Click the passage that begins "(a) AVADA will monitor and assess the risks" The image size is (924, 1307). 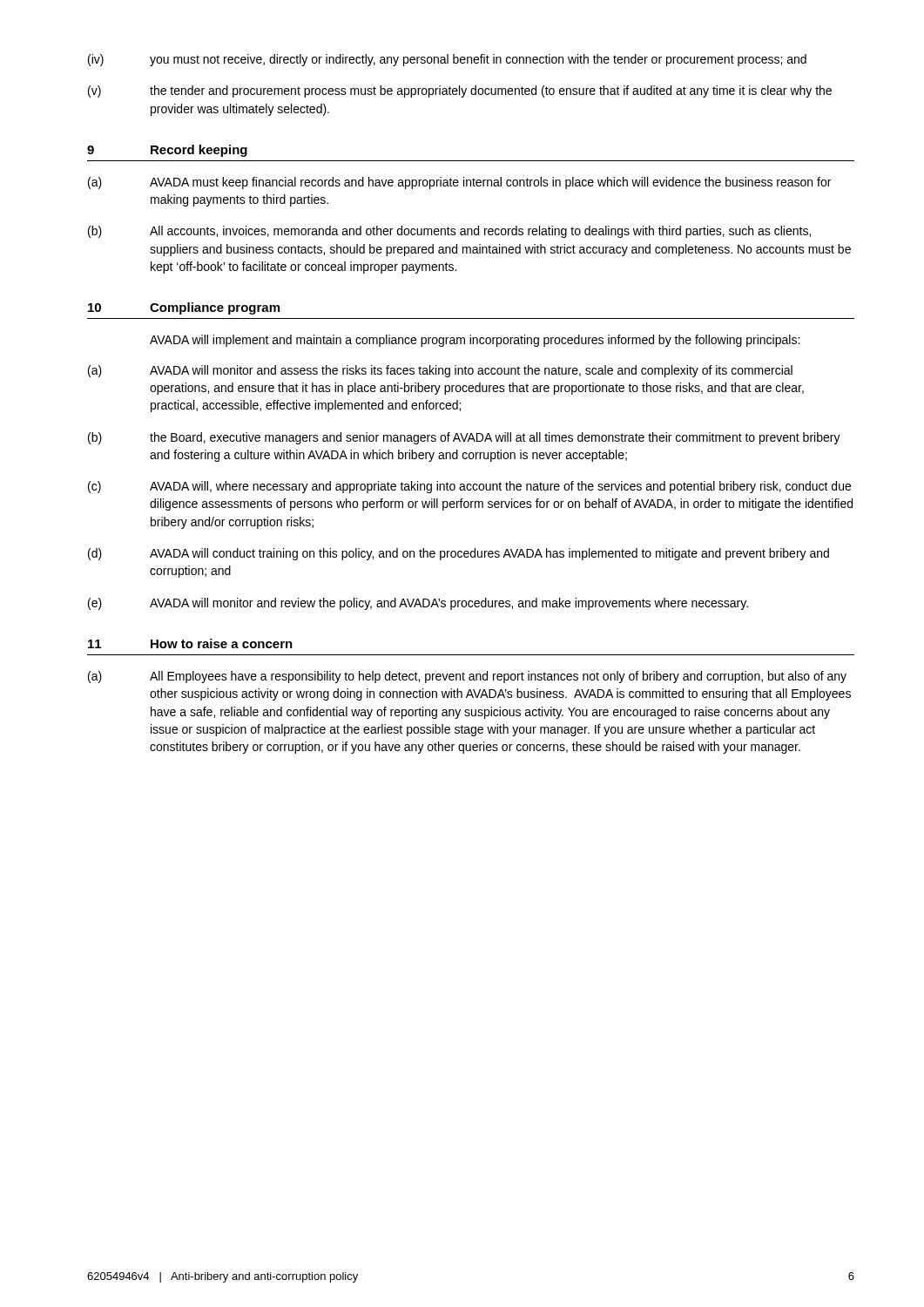click(x=471, y=388)
